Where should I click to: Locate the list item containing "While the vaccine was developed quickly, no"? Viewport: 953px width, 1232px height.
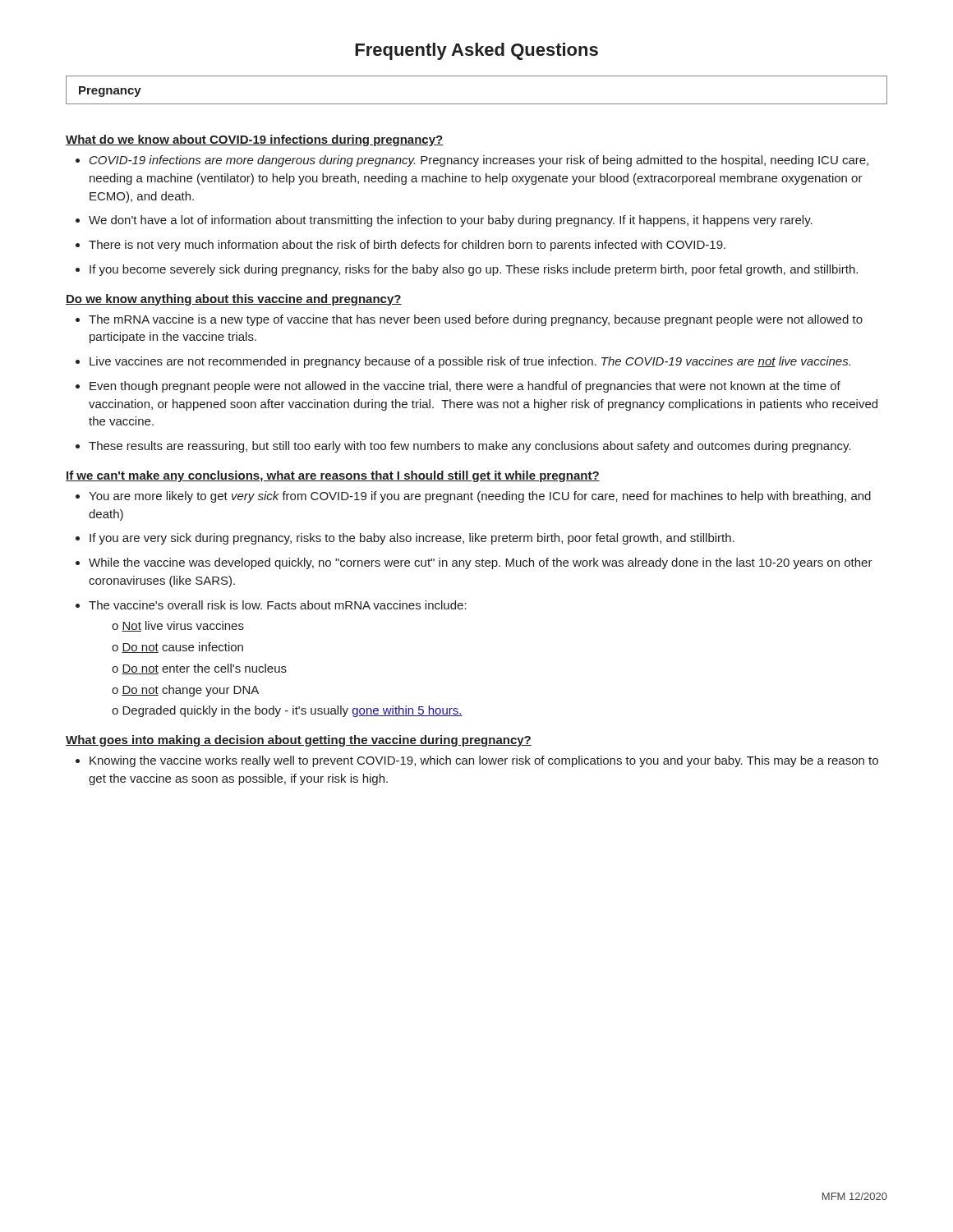pos(476,571)
